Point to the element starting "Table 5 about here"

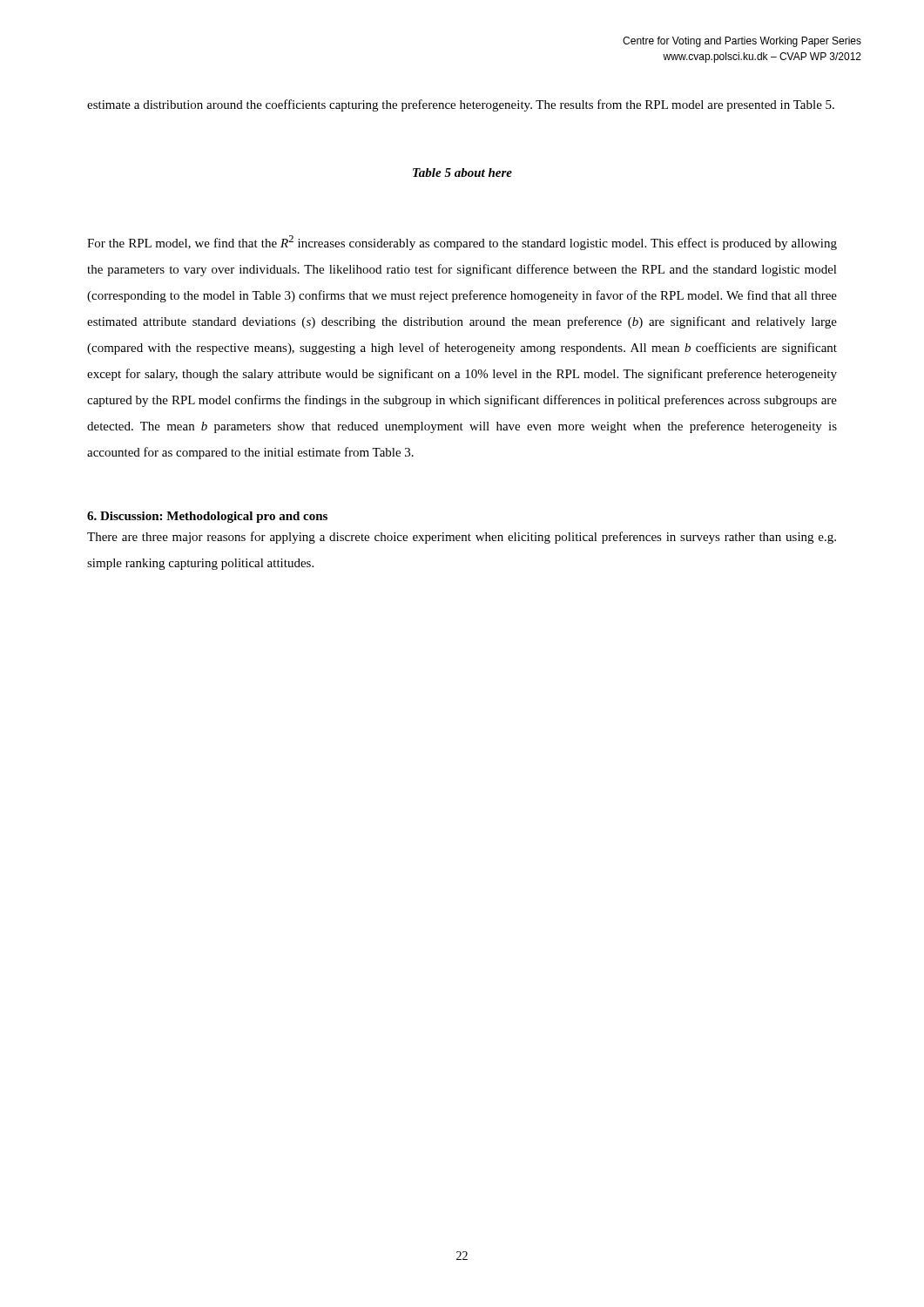coord(462,173)
